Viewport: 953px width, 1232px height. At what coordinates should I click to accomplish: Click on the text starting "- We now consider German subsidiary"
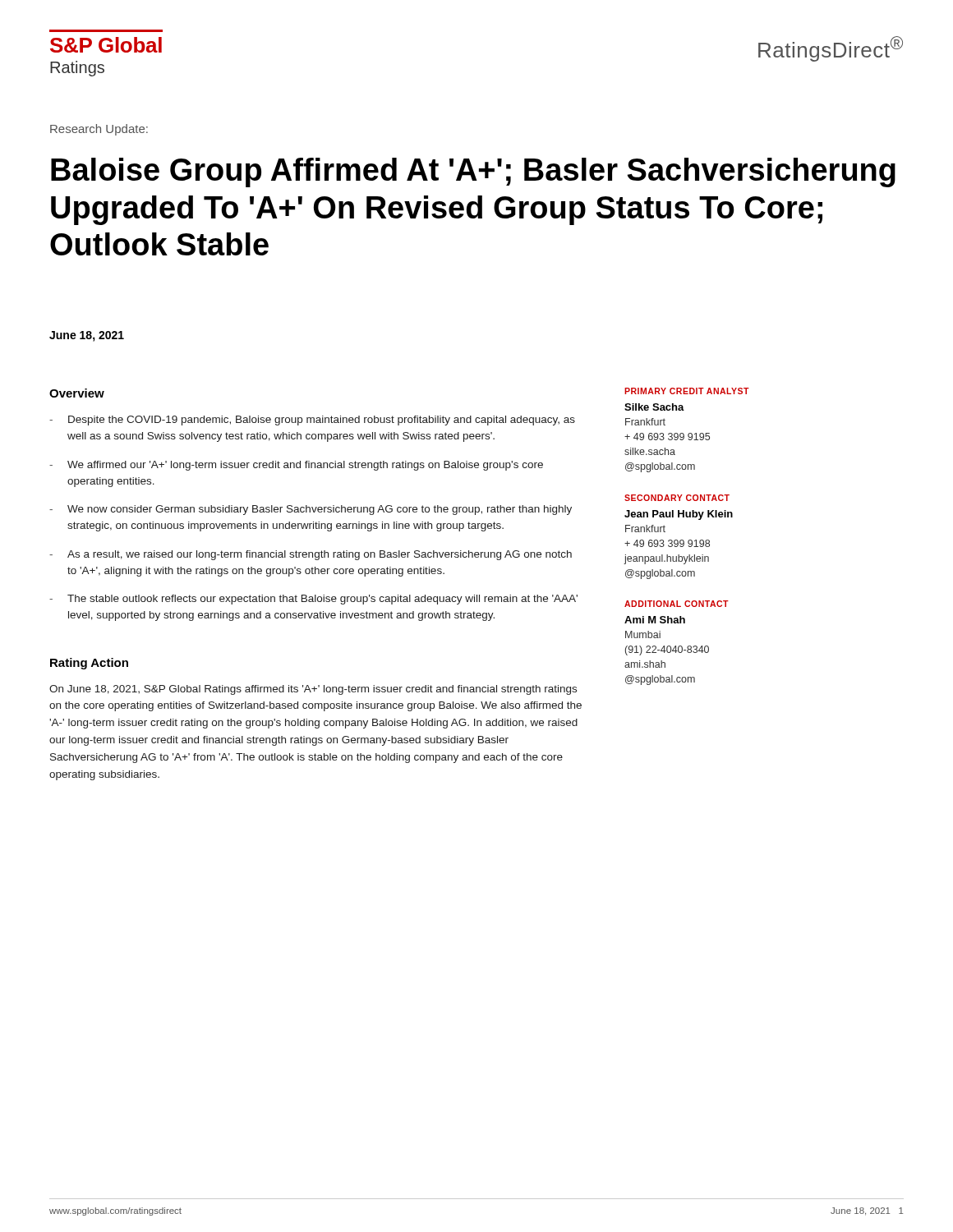[x=316, y=518]
